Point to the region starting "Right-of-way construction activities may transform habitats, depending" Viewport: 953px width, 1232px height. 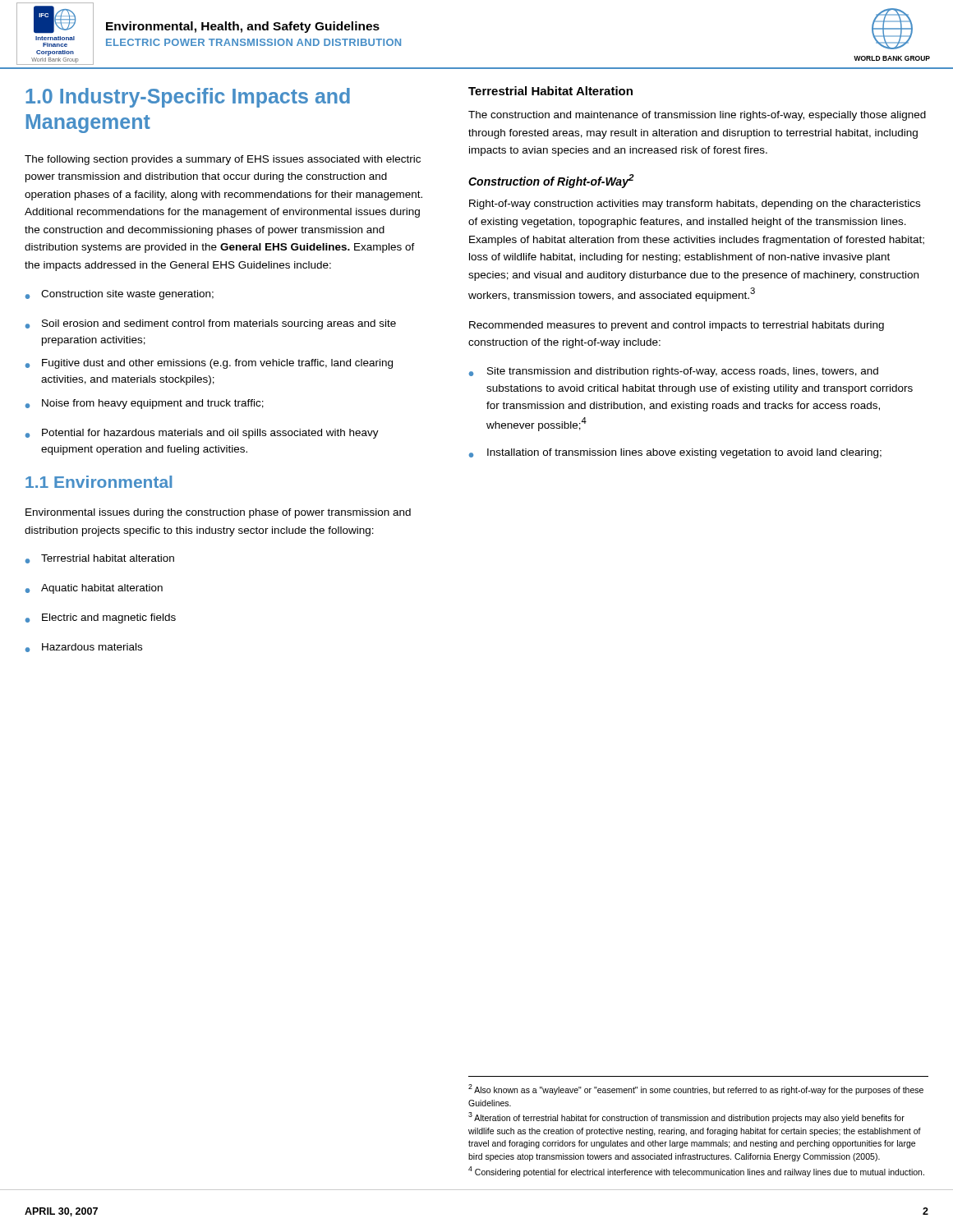[x=697, y=249]
